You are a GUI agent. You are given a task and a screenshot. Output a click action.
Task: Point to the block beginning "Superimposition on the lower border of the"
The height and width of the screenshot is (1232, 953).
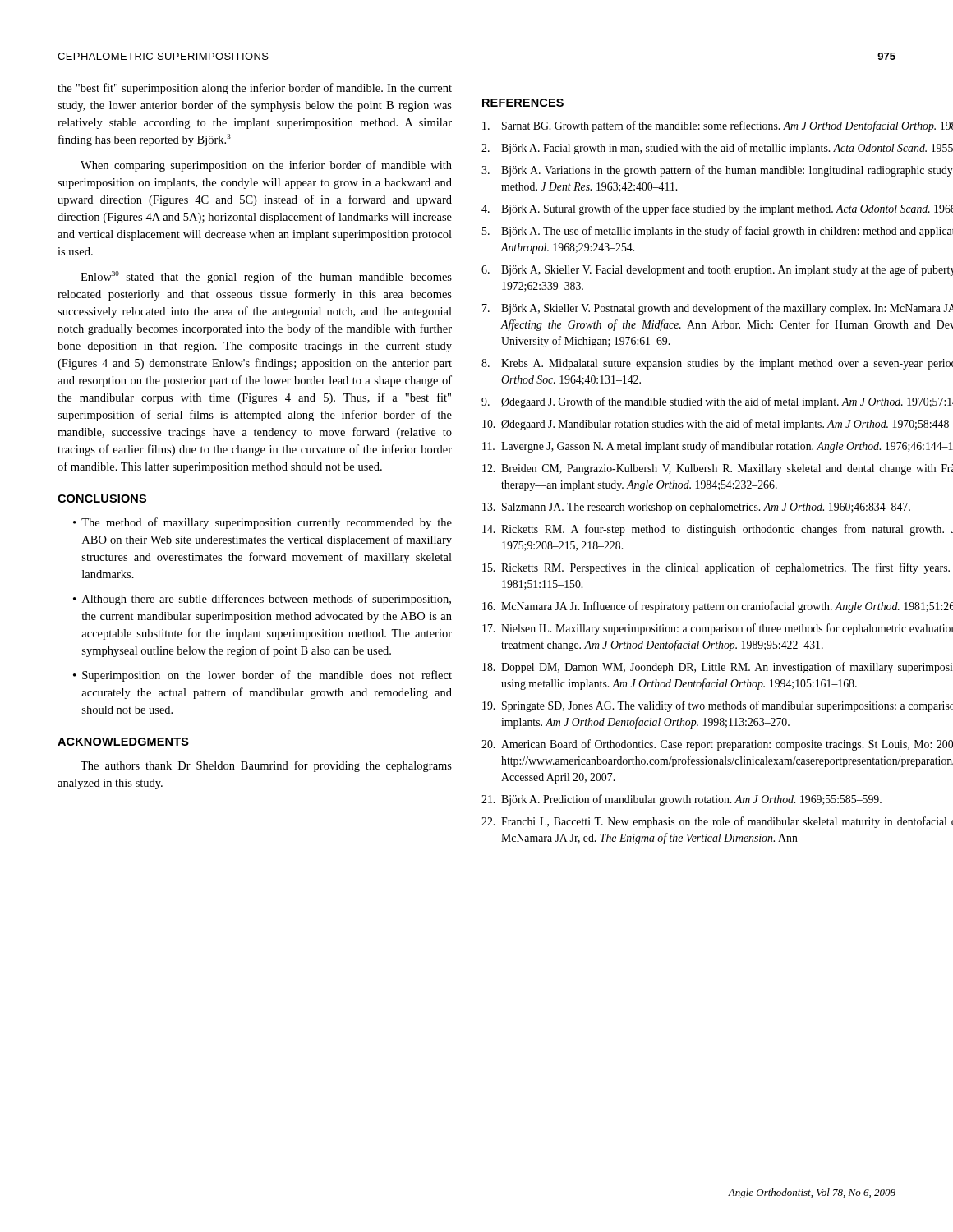tap(267, 693)
